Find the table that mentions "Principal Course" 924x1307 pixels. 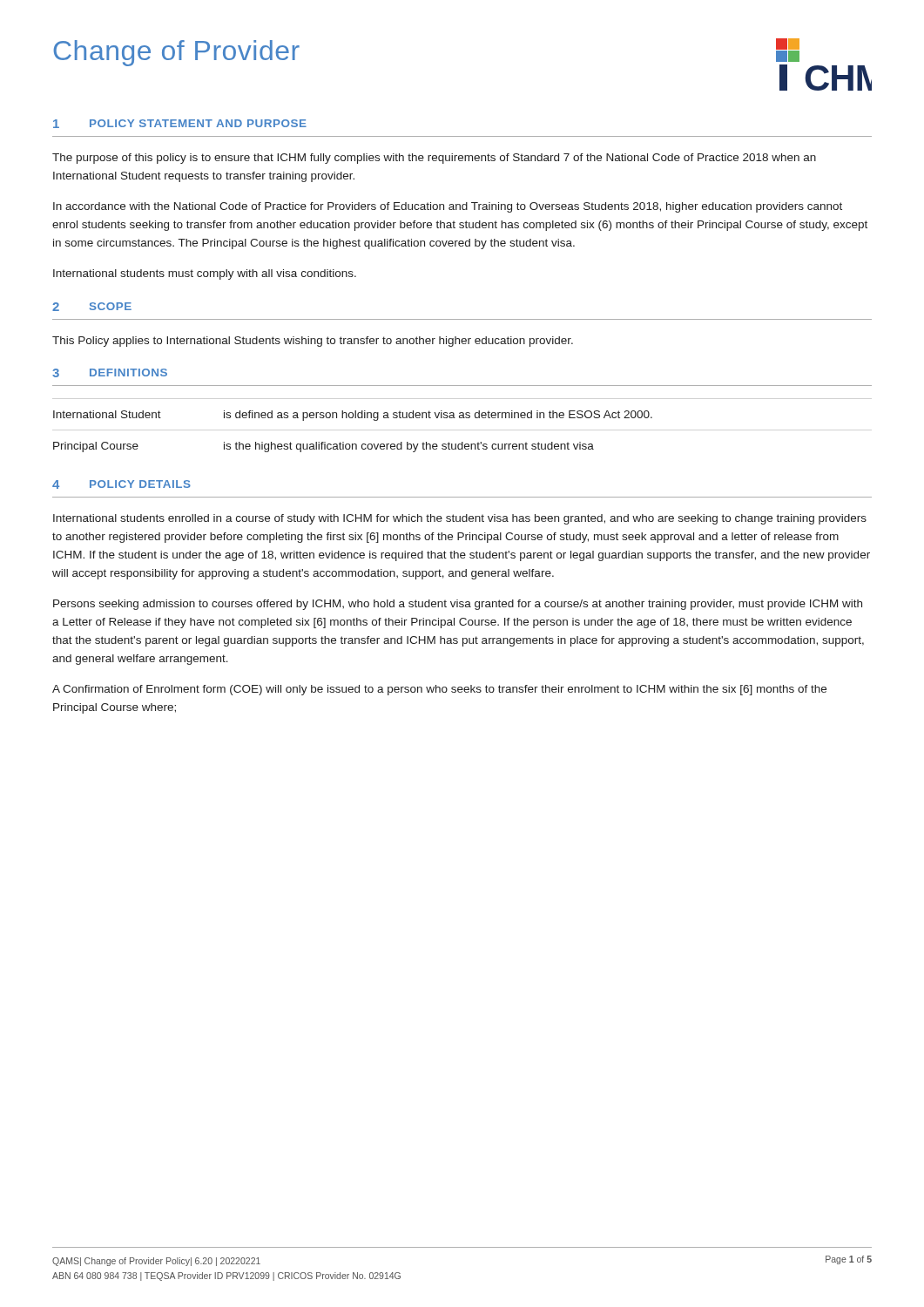click(x=462, y=430)
